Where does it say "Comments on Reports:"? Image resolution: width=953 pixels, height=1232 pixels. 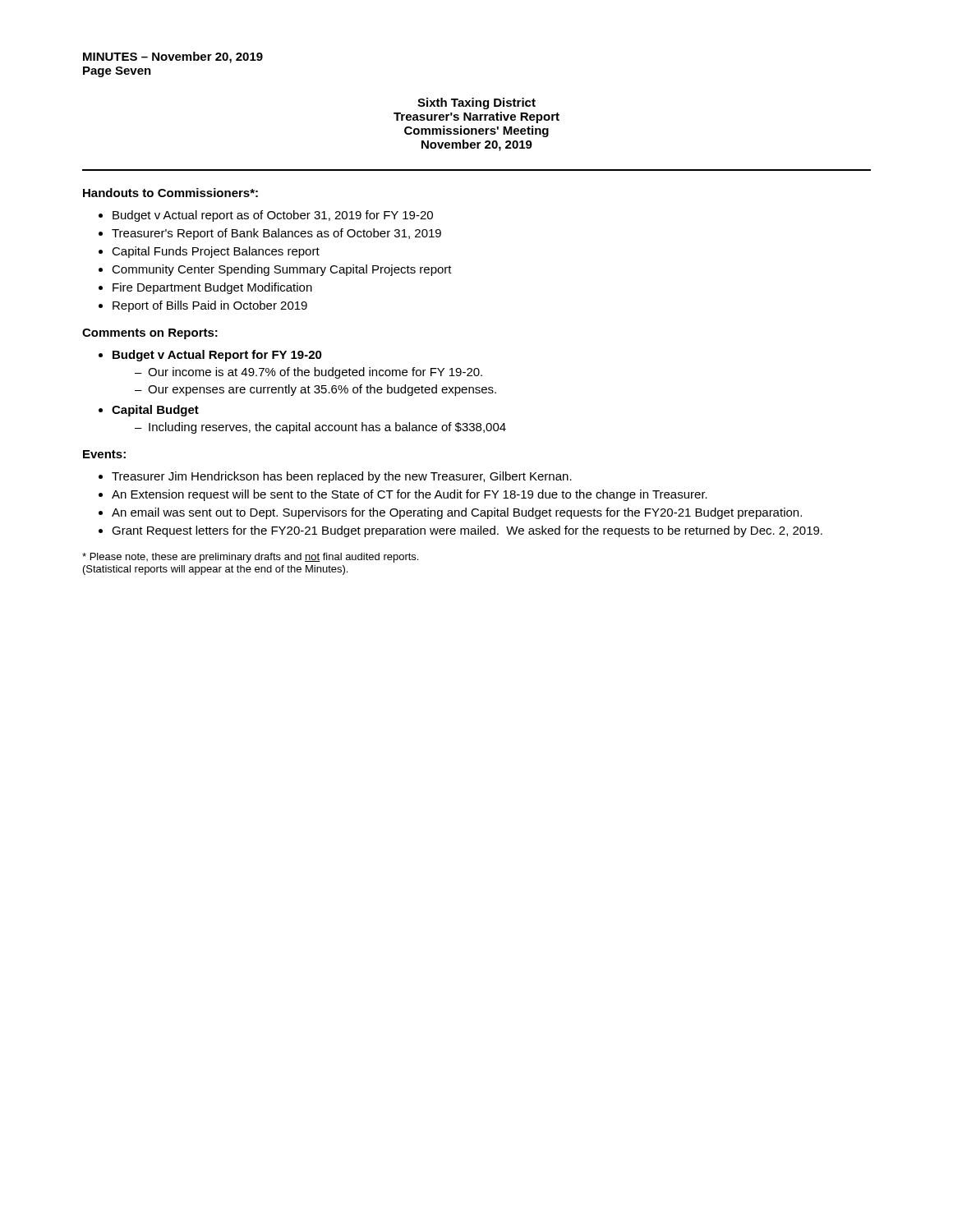(150, 332)
